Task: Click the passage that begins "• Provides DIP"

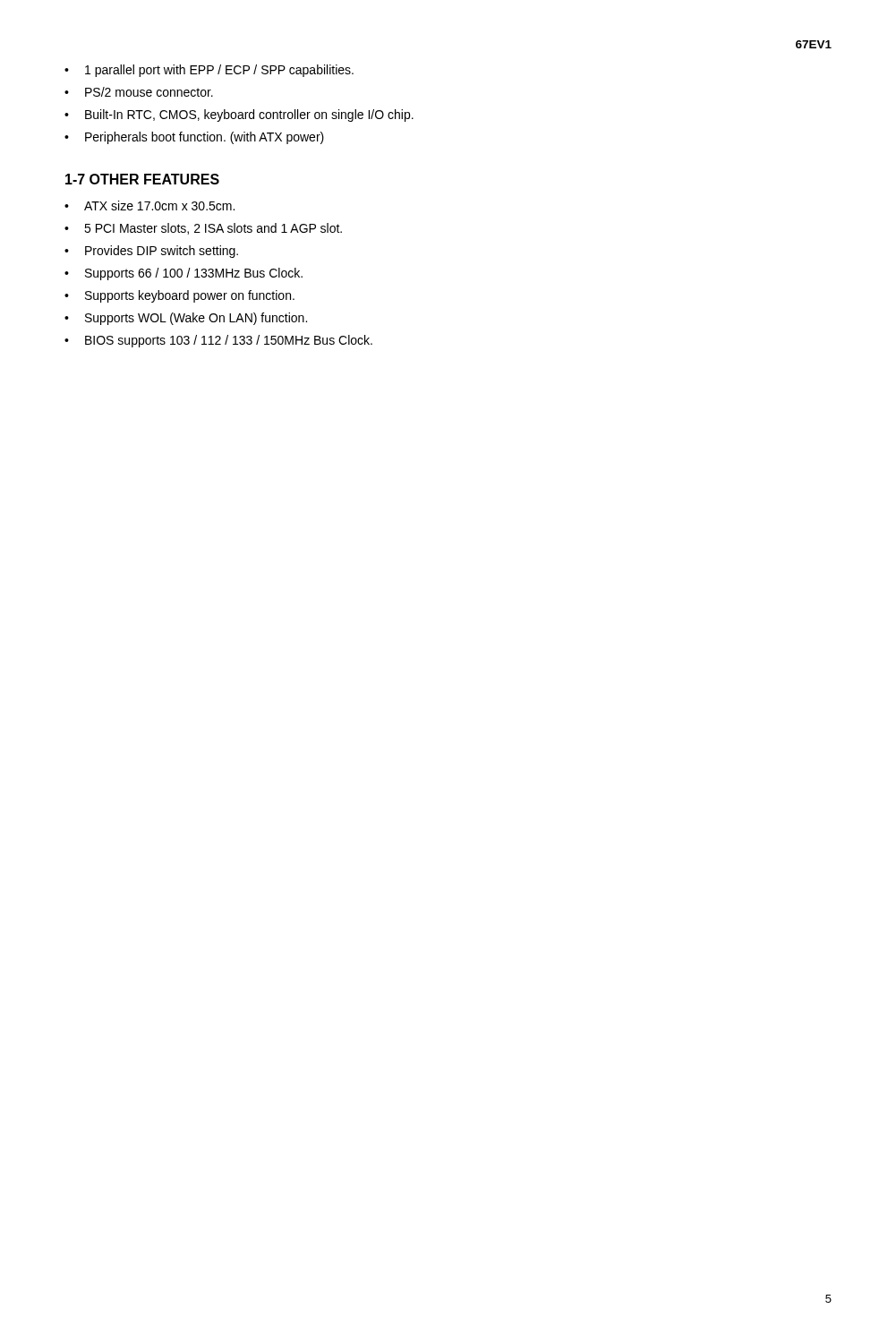Action: click(152, 251)
